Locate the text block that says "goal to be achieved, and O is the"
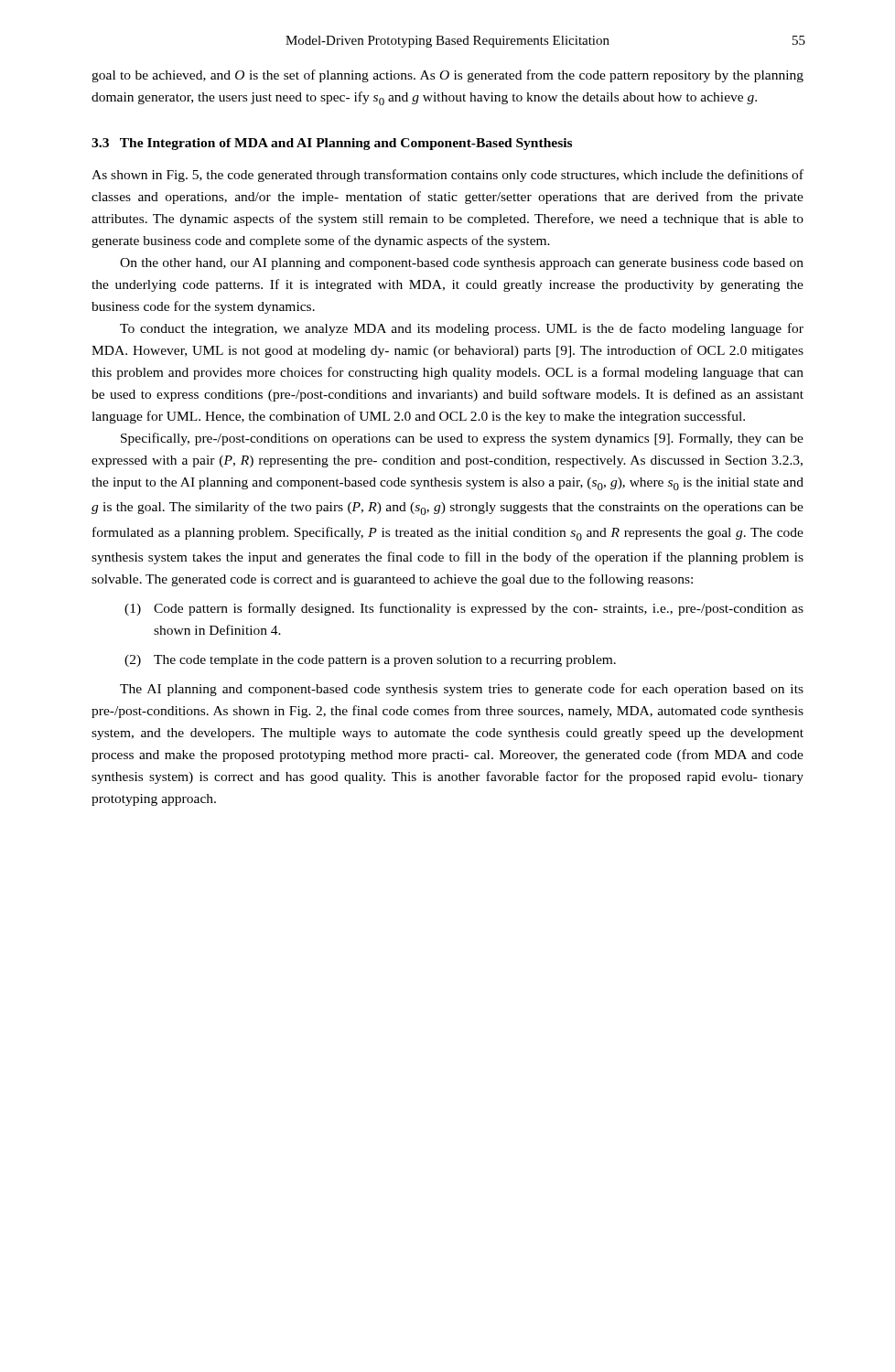895x1372 pixels. coord(448,87)
